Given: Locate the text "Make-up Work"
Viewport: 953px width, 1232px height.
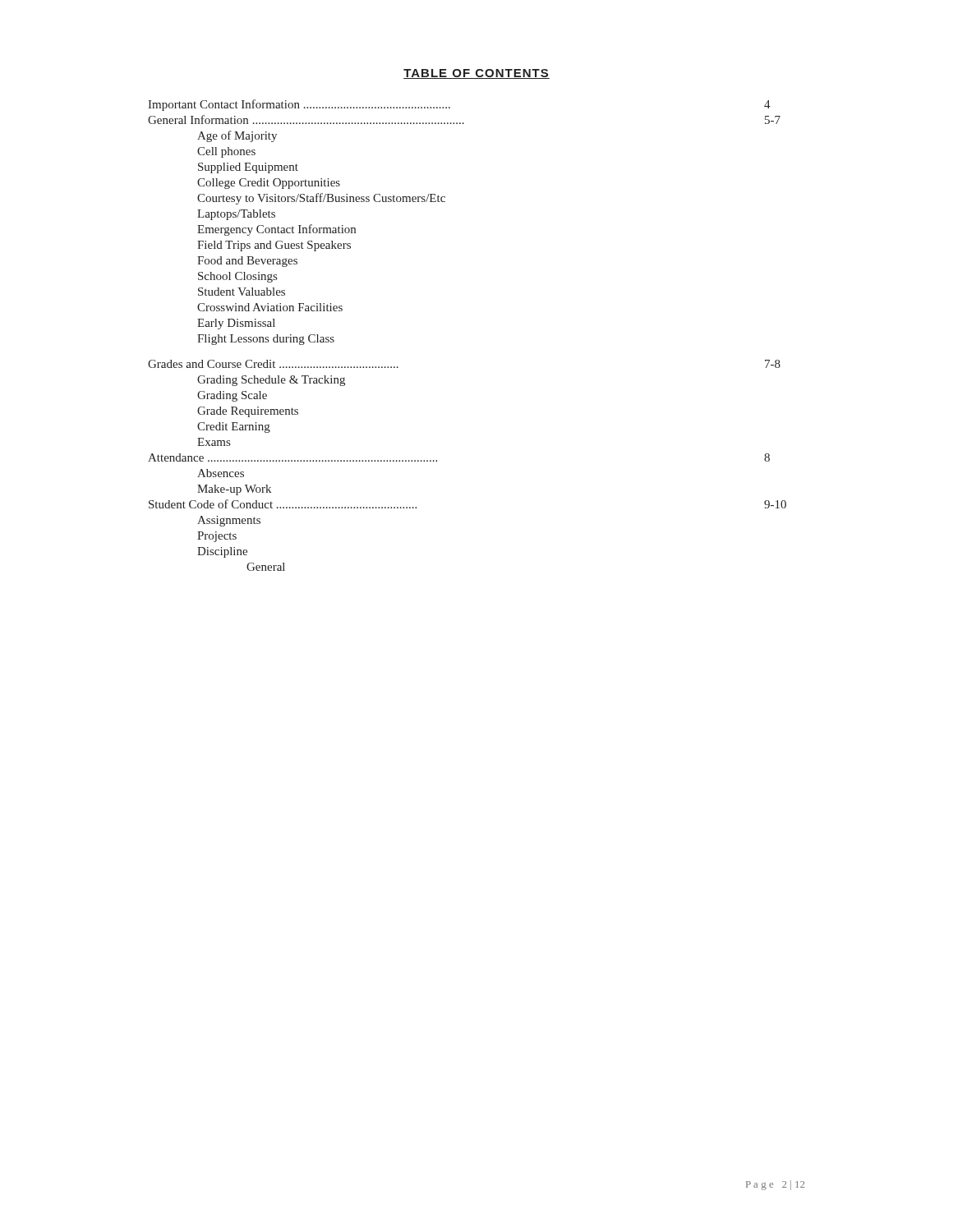Looking at the screenshot, I should 234,489.
